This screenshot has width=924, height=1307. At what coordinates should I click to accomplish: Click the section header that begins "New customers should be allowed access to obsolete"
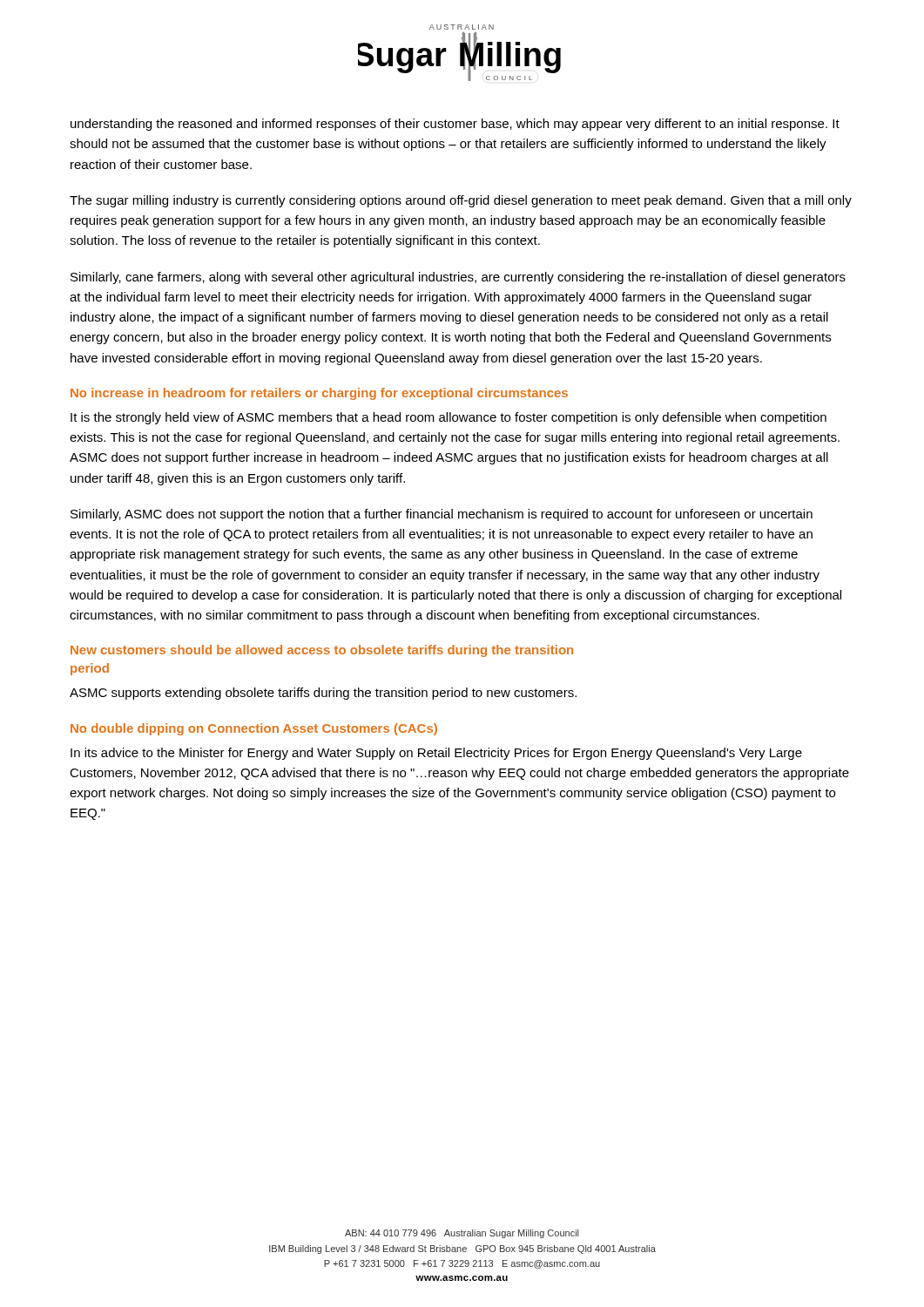pyautogui.click(x=462, y=659)
